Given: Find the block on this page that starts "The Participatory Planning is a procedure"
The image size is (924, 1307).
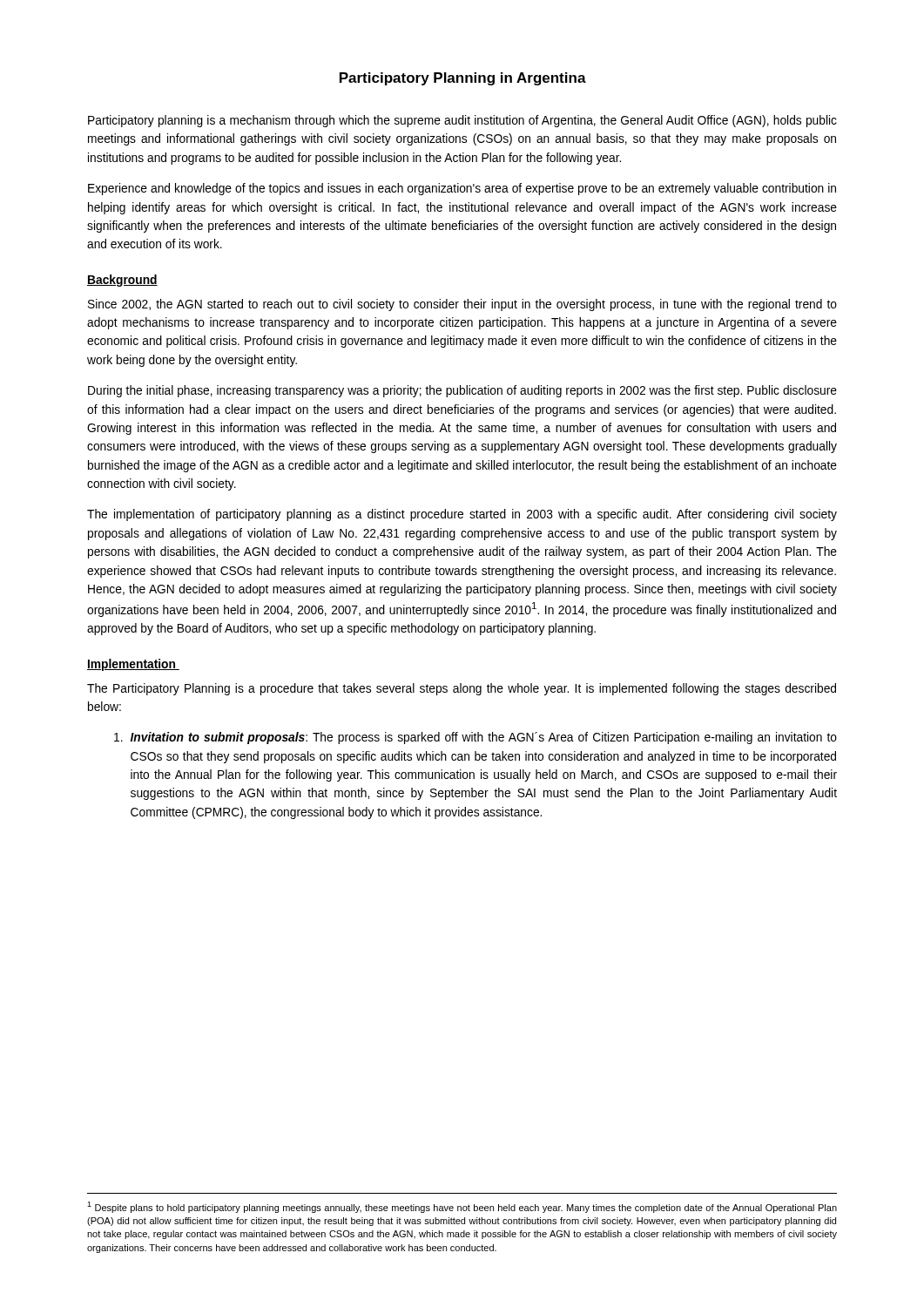Looking at the screenshot, I should 462,698.
